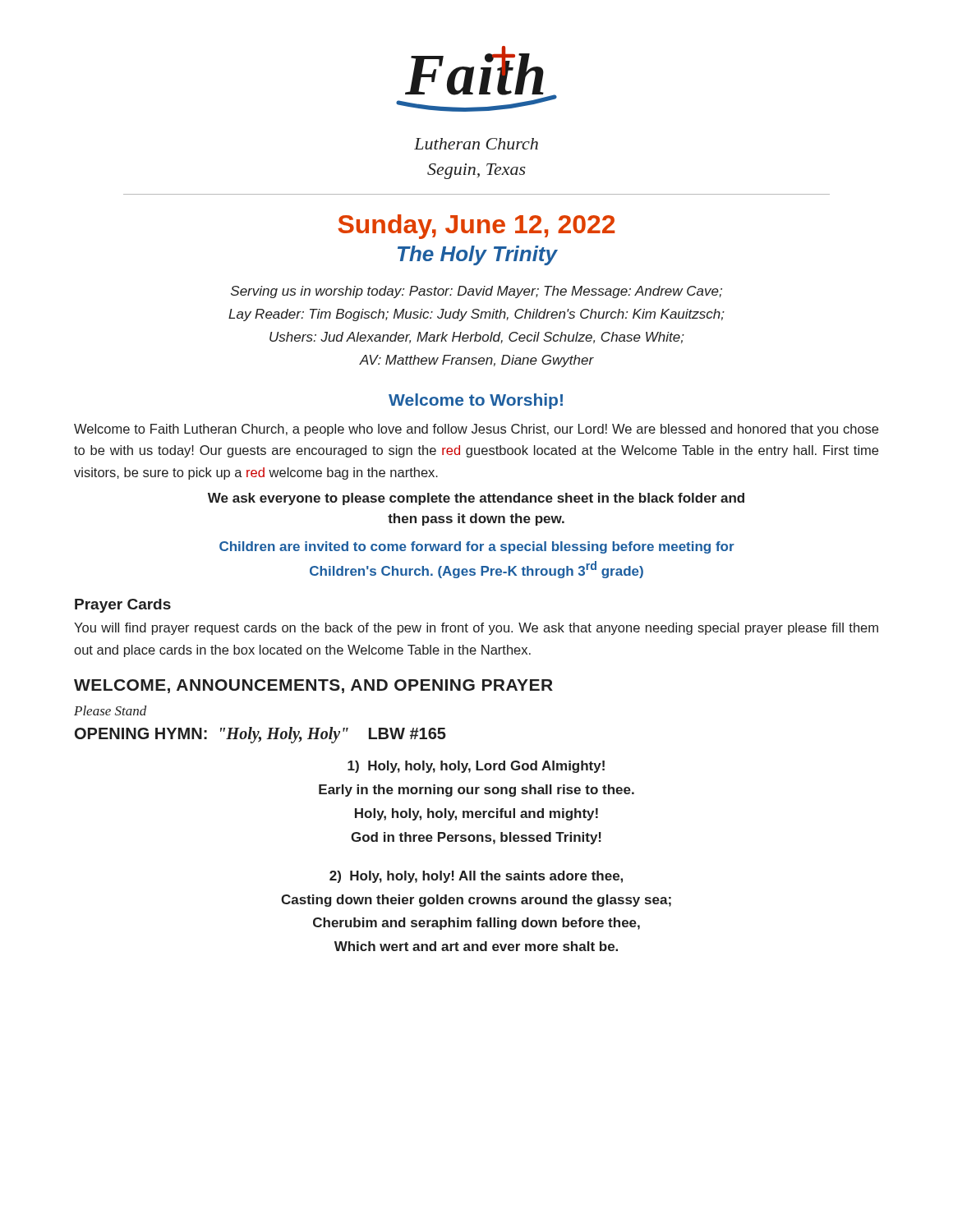Select the logo
This screenshot has width=953, height=1232.
(x=476, y=80)
